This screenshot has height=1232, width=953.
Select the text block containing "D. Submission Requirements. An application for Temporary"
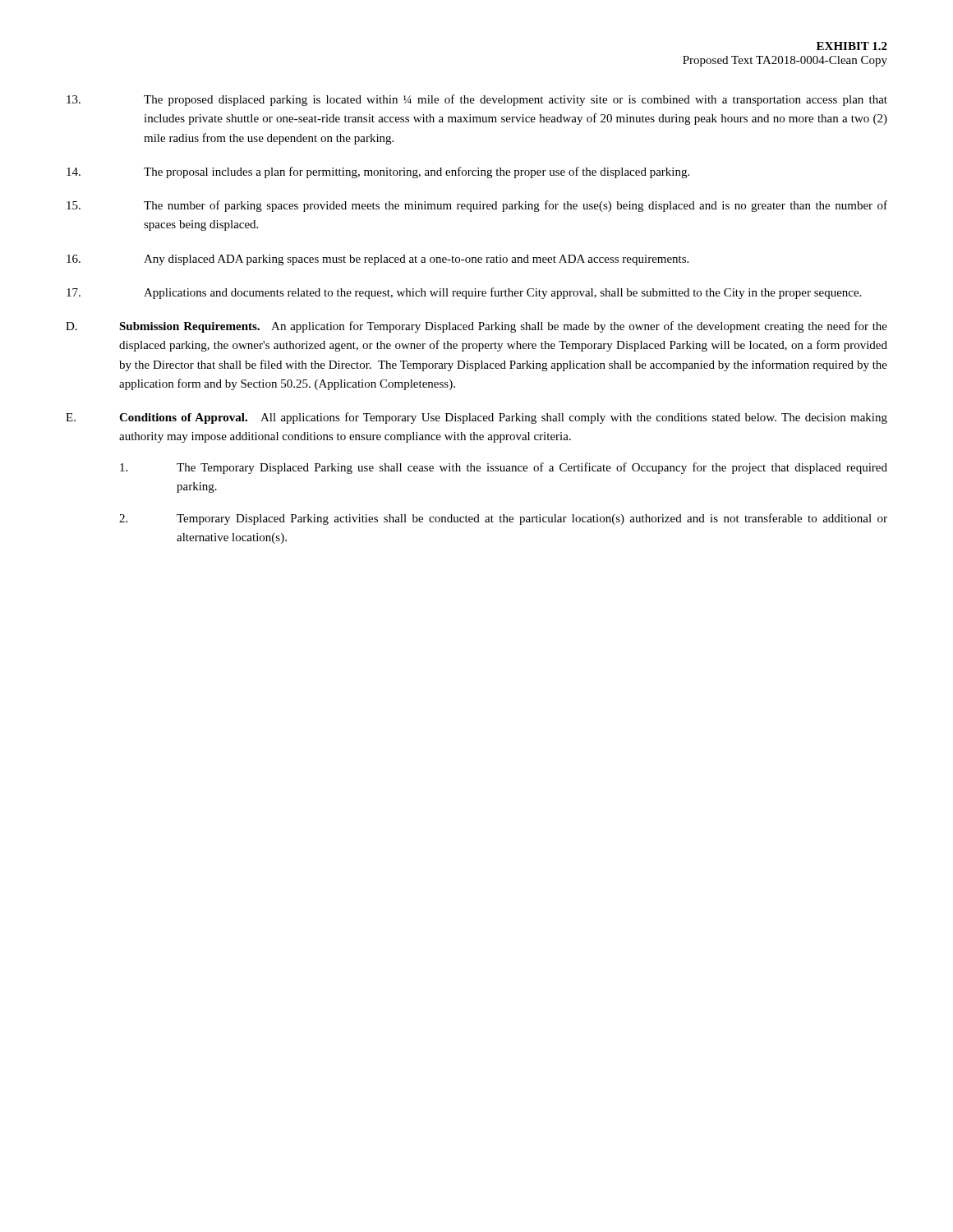(x=476, y=355)
